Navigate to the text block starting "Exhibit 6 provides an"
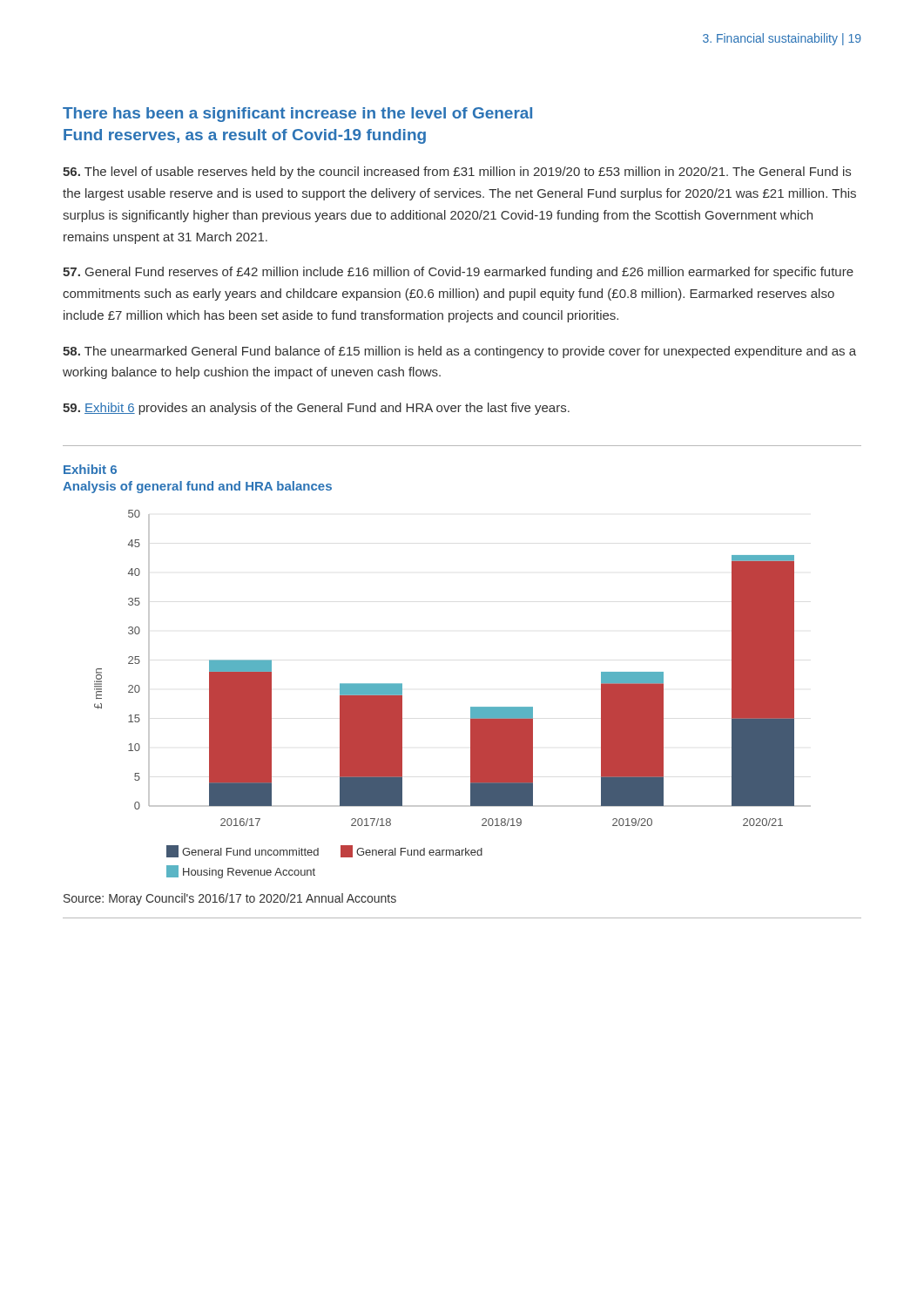Viewport: 924px width, 1307px height. tap(317, 407)
